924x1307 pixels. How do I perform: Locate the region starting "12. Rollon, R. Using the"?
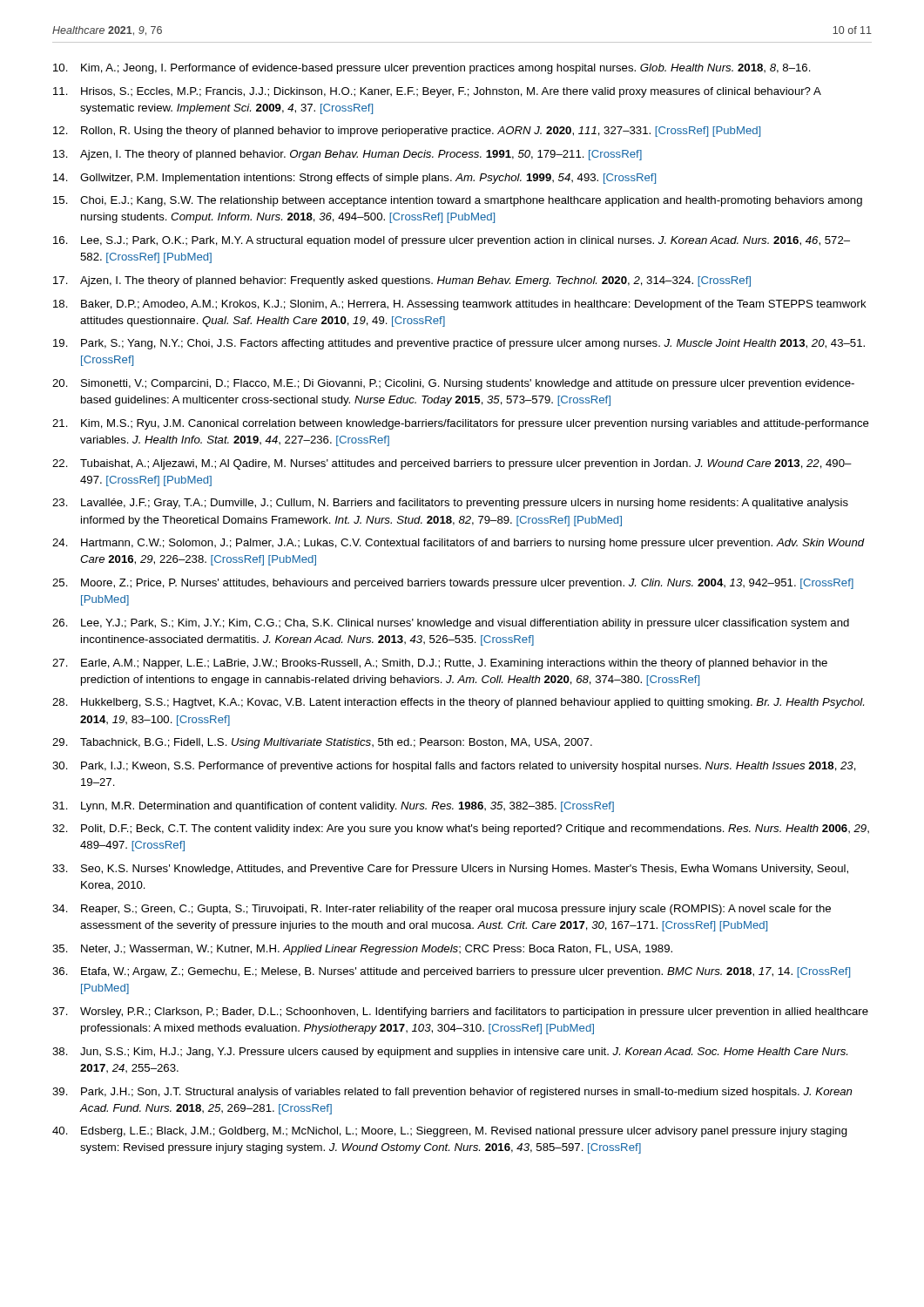(x=462, y=131)
